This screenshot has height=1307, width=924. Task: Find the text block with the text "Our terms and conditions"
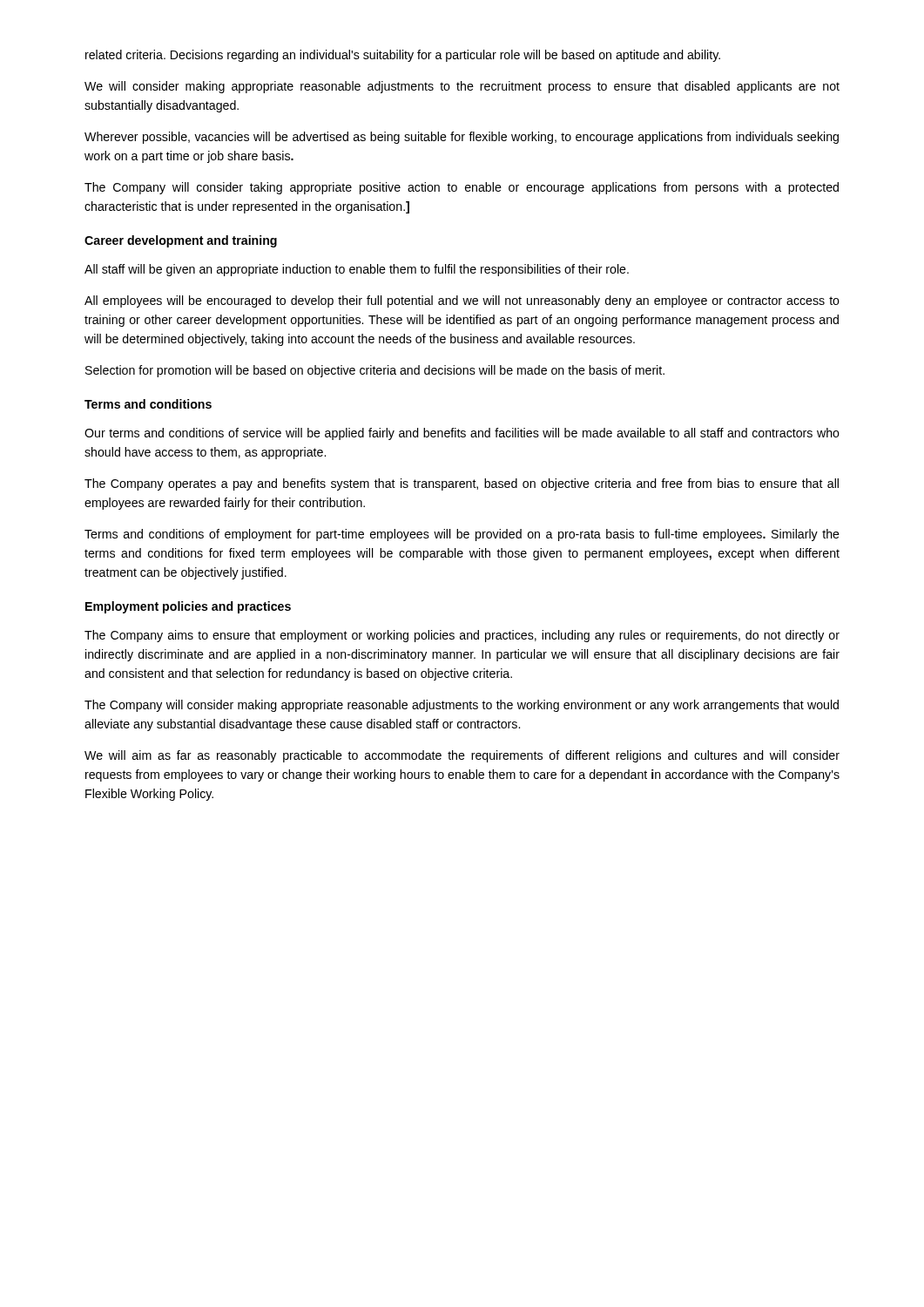[x=462, y=443]
